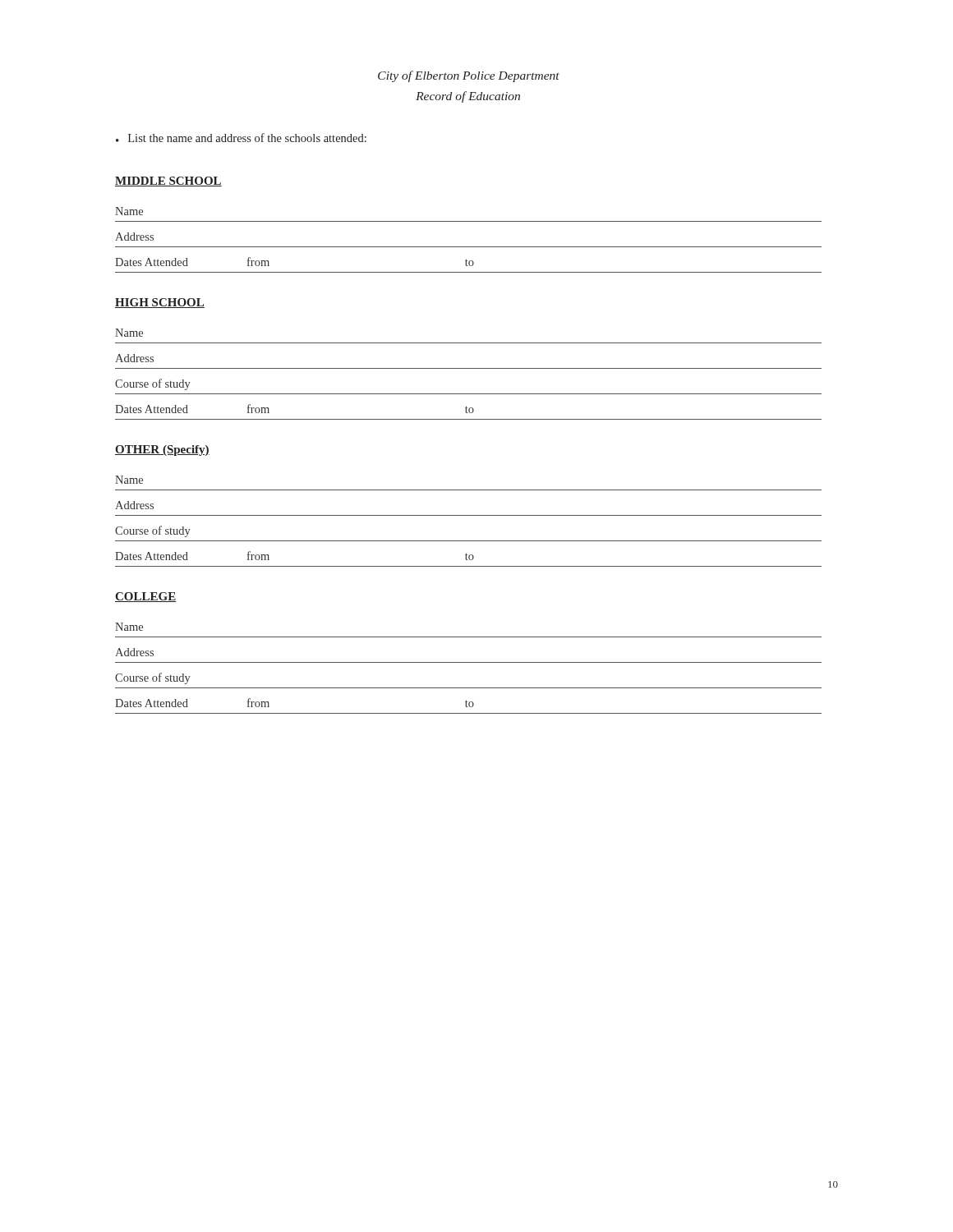The height and width of the screenshot is (1232, 953).
Task: Find the section header containing "HIGH SCHOOL"
Action: [x=160, y=303]
